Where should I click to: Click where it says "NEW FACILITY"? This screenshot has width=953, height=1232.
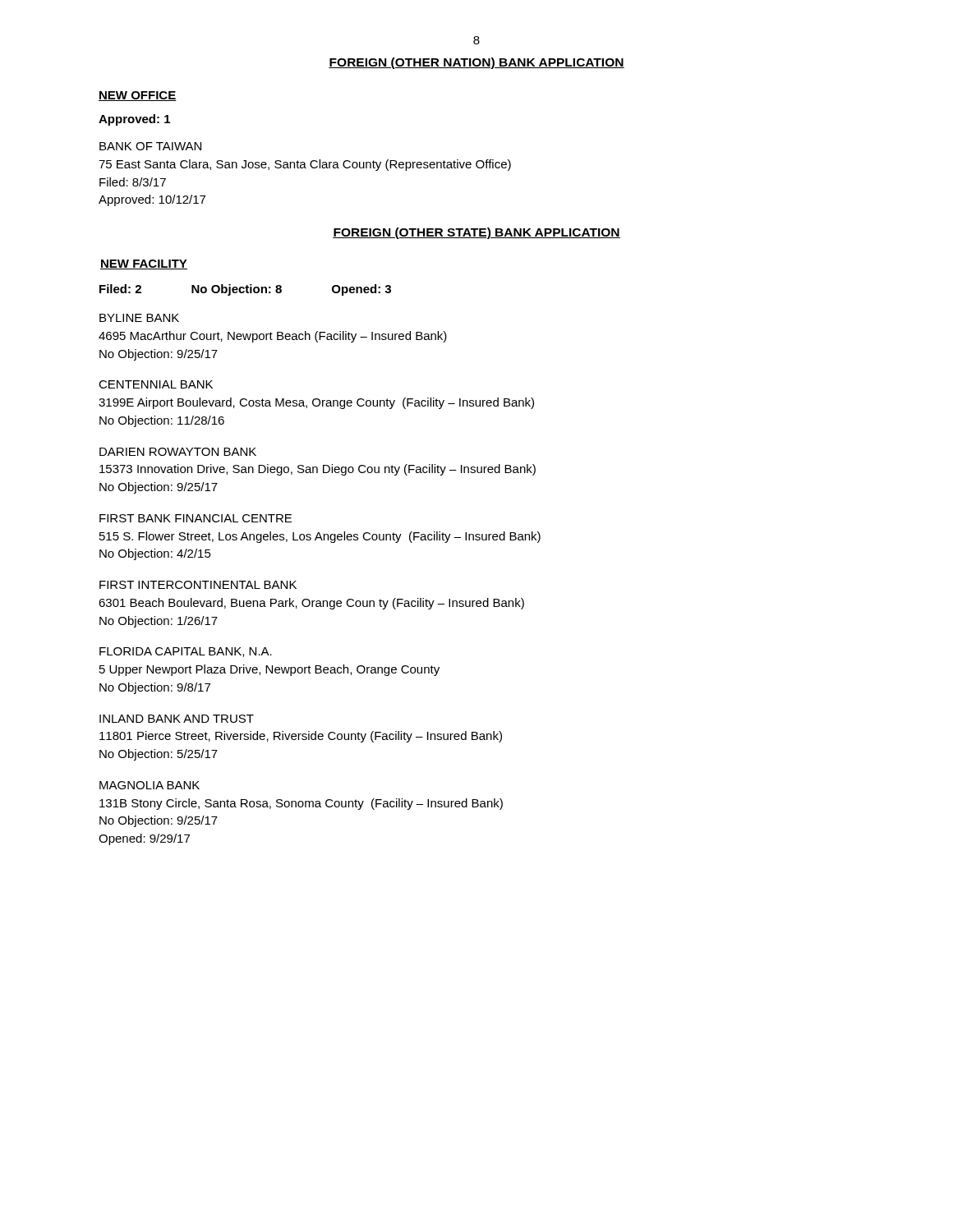(x=144, y=263)
